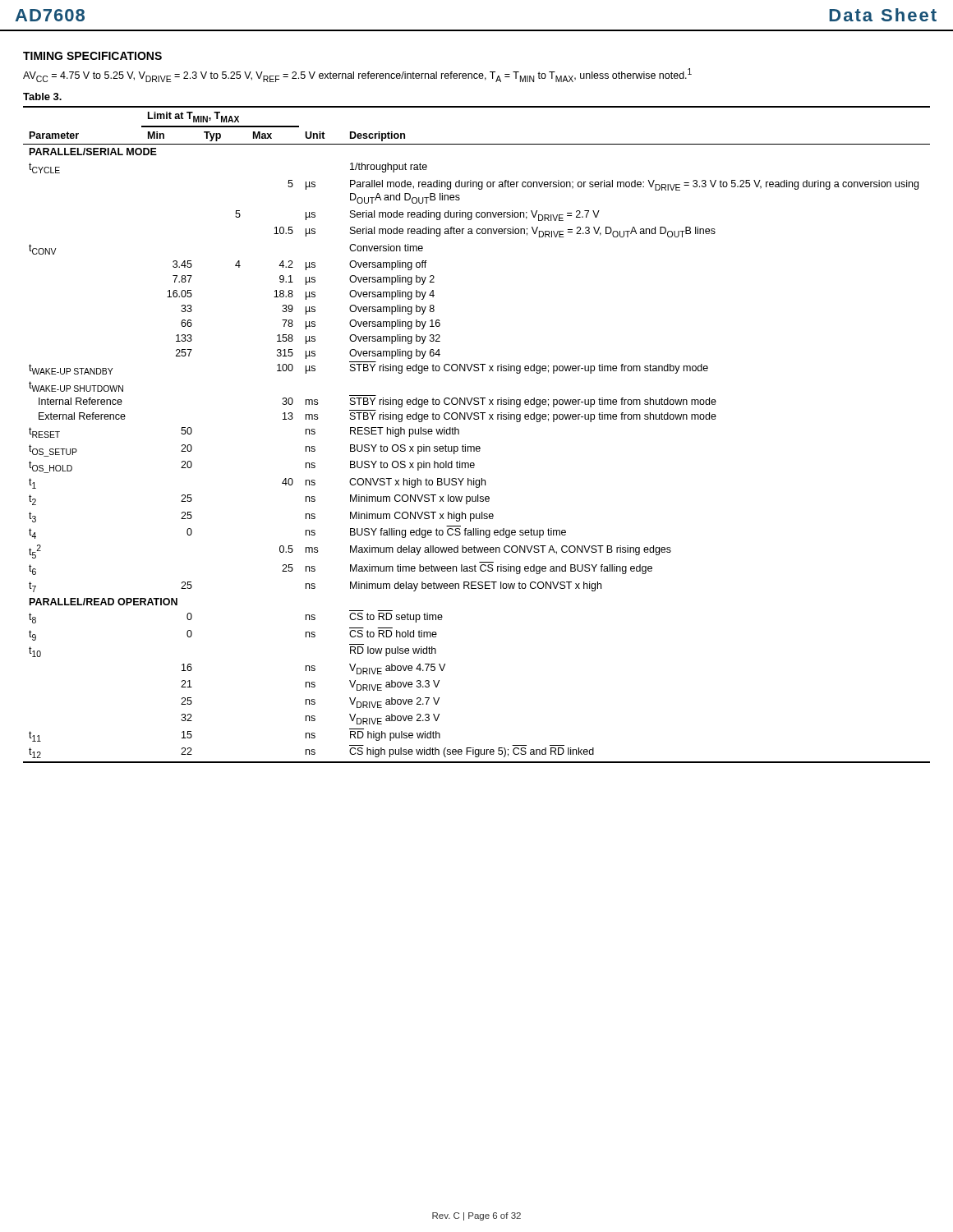Find the table
This screenshot has height=1232, width=953.
(x=476, y=434)
